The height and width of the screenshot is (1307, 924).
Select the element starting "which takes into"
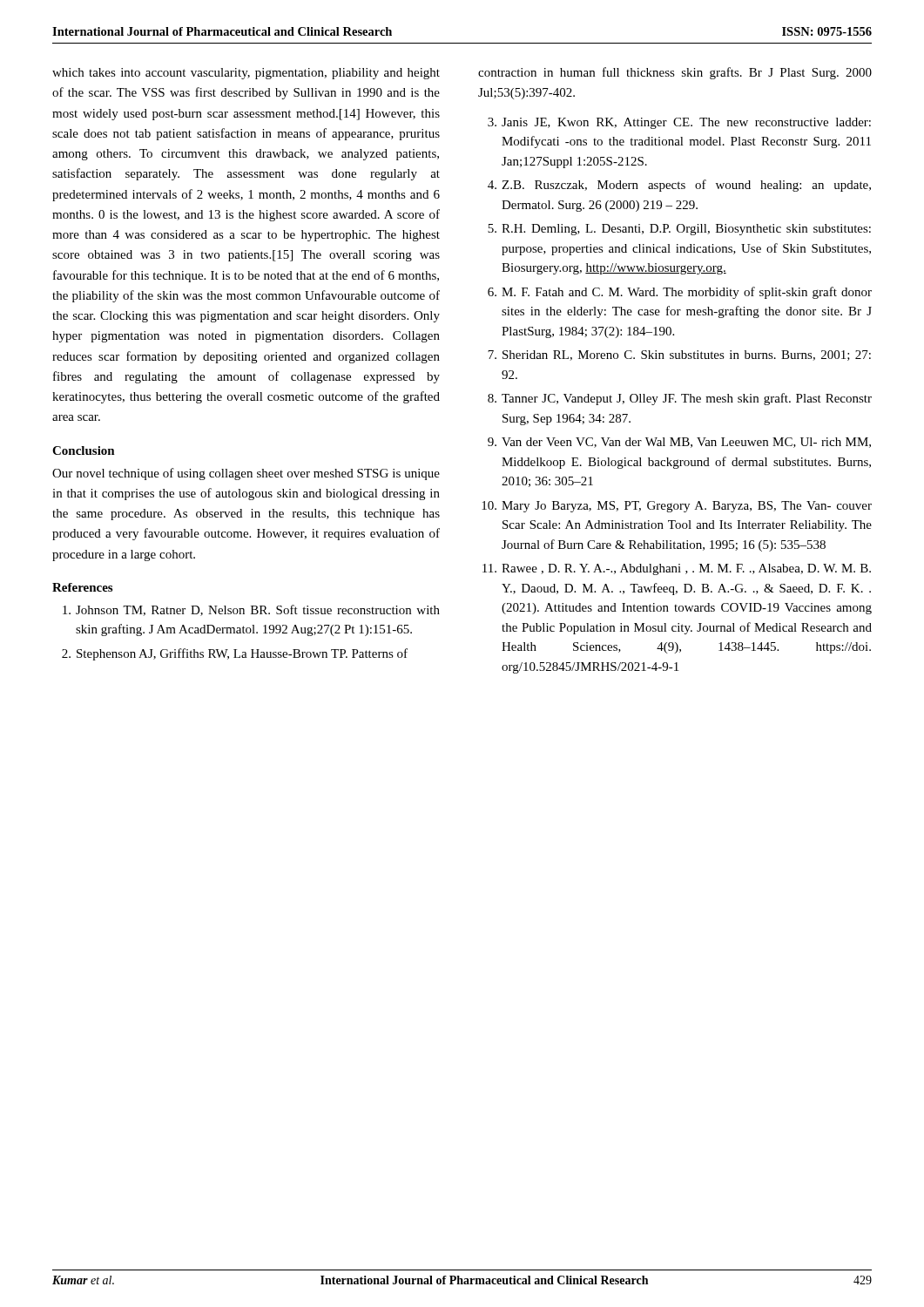point(246,245)
